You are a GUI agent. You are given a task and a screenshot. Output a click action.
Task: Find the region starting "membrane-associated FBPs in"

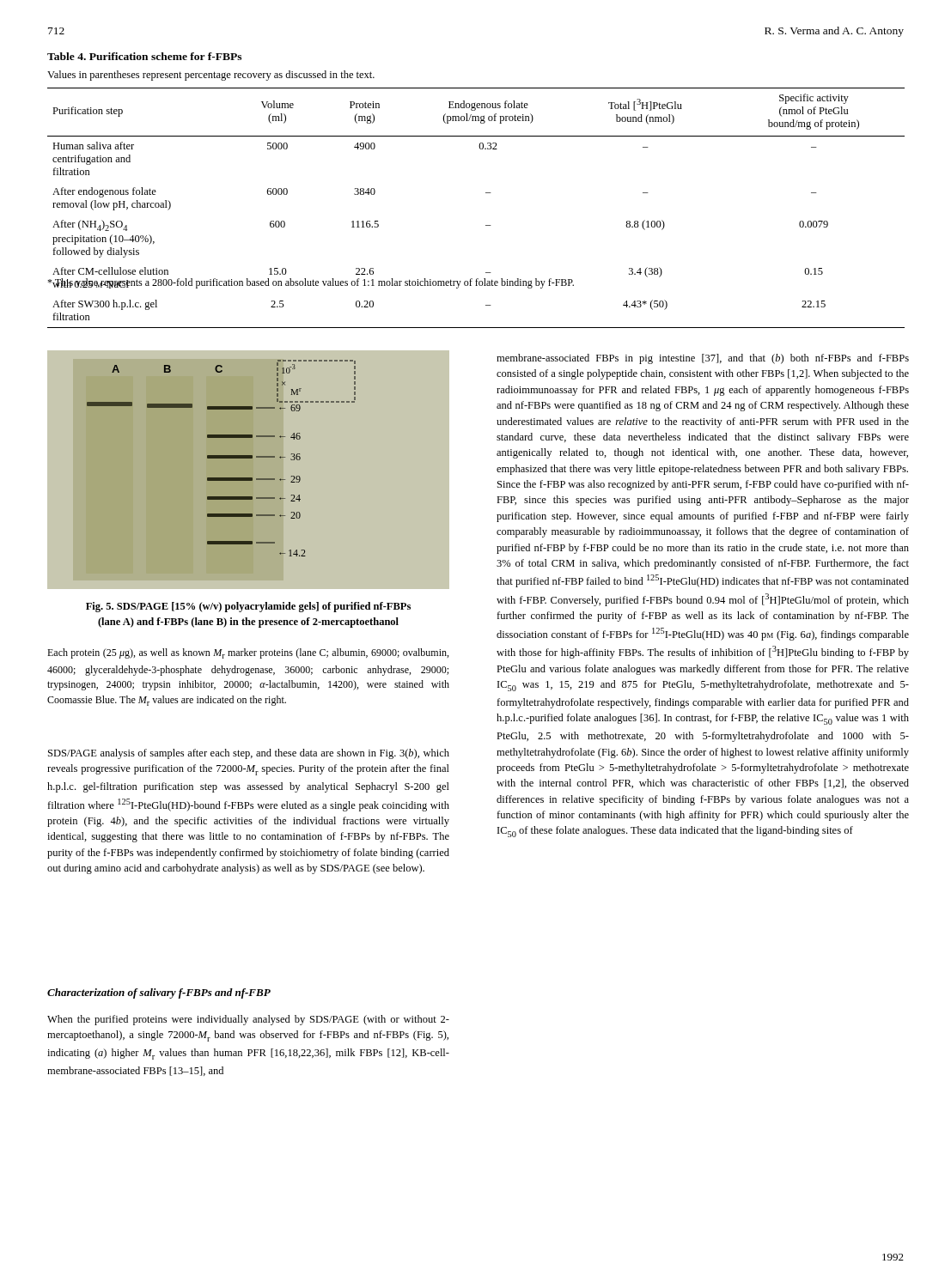pyautogui.click(x=703, y=595)
